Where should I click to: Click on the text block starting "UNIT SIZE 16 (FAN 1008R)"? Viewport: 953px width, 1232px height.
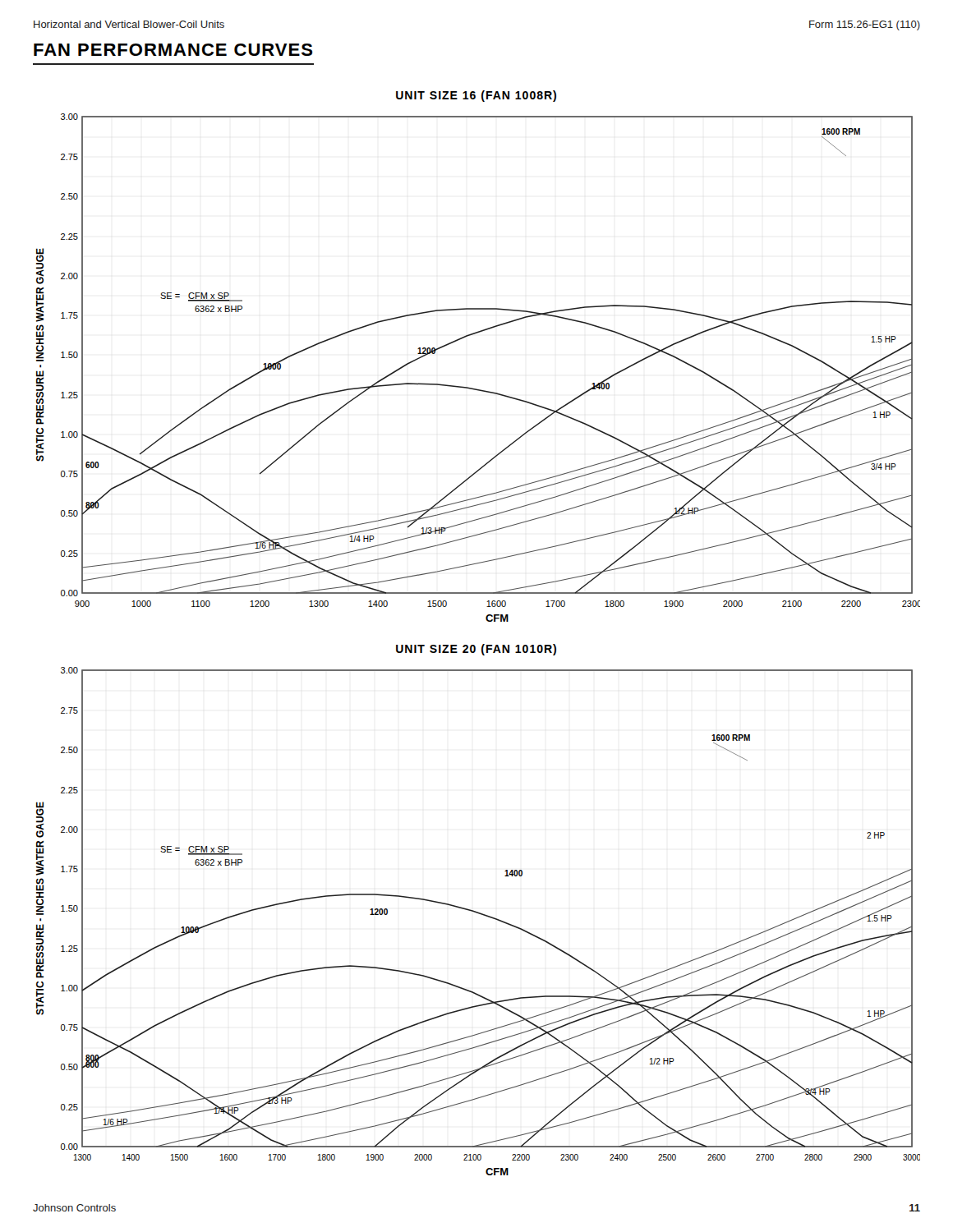click(x=476, y=95)
